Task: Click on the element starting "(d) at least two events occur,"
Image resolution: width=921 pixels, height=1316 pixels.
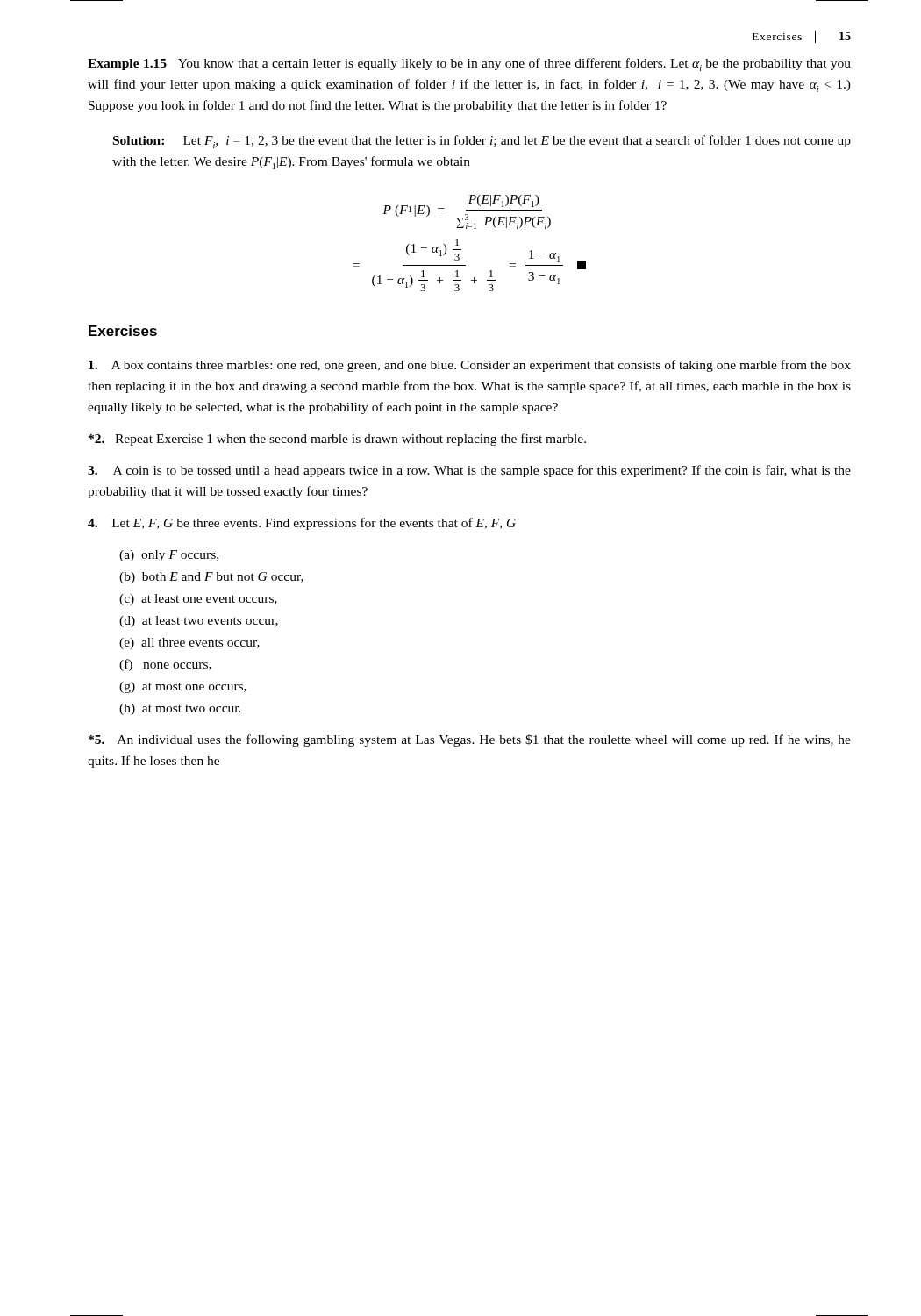Action: (x=199, y=620)
